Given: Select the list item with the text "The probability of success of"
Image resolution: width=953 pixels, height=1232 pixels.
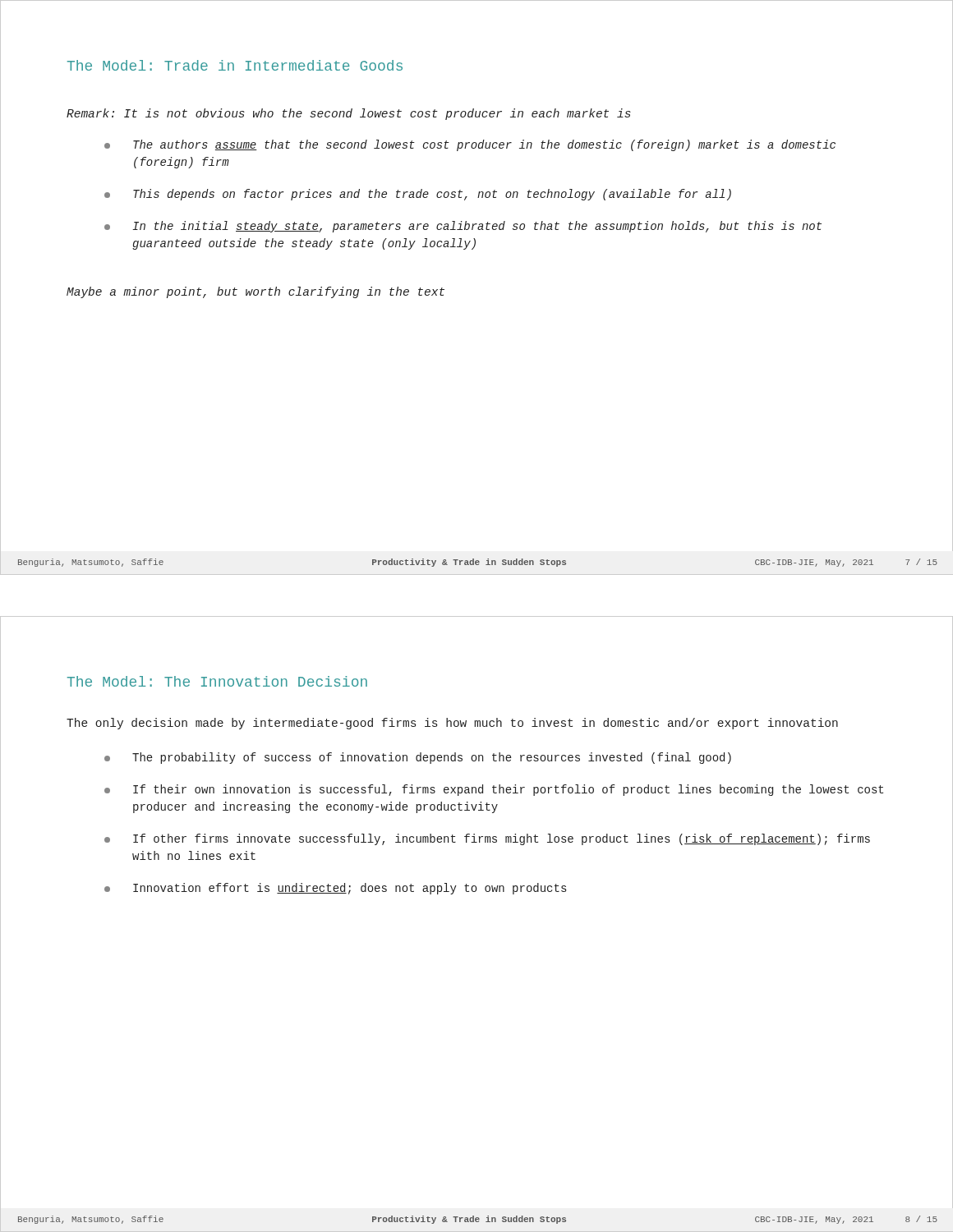Looking at the screenshot, I should [433, 758].
